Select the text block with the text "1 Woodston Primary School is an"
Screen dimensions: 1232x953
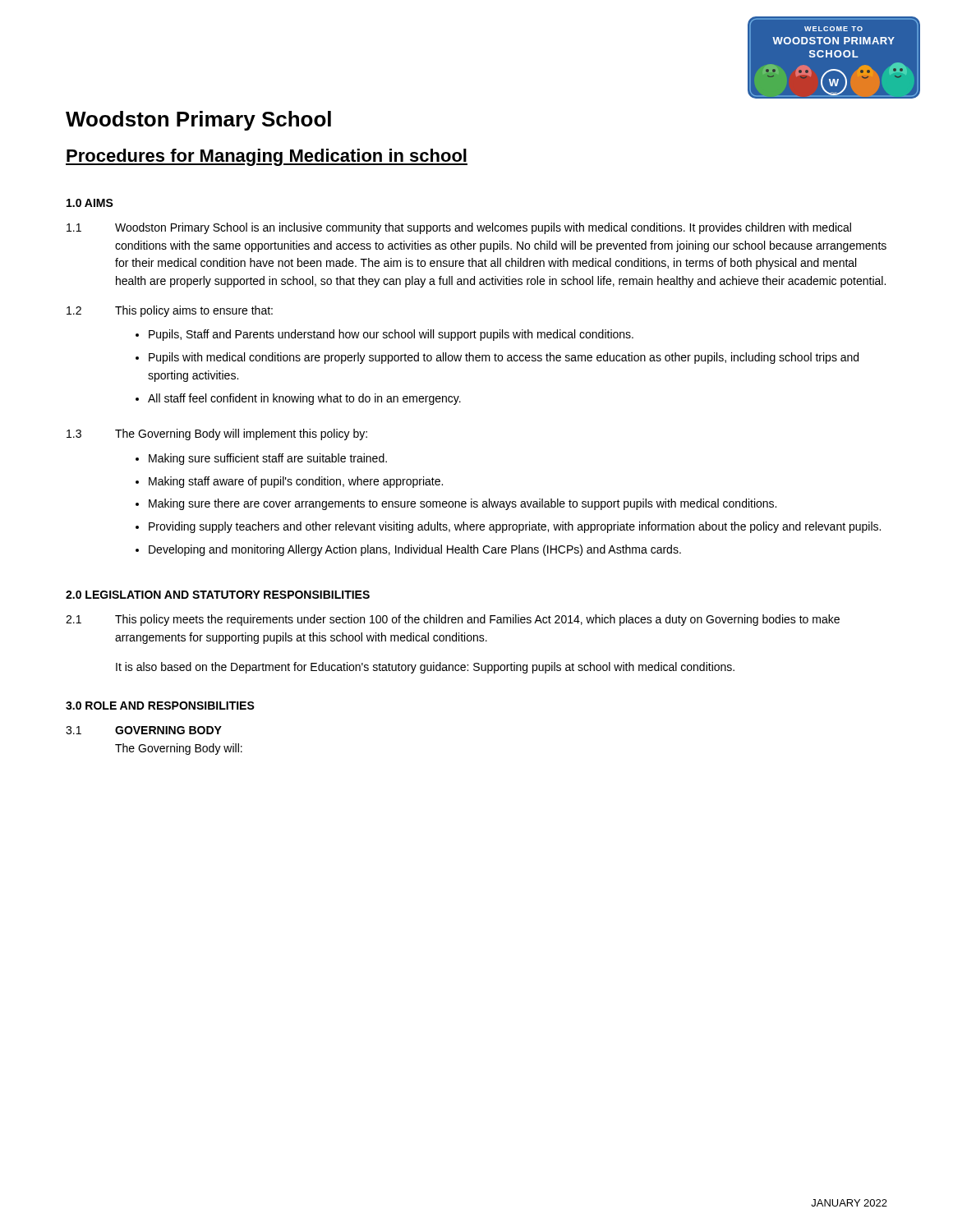pos(476,255)
